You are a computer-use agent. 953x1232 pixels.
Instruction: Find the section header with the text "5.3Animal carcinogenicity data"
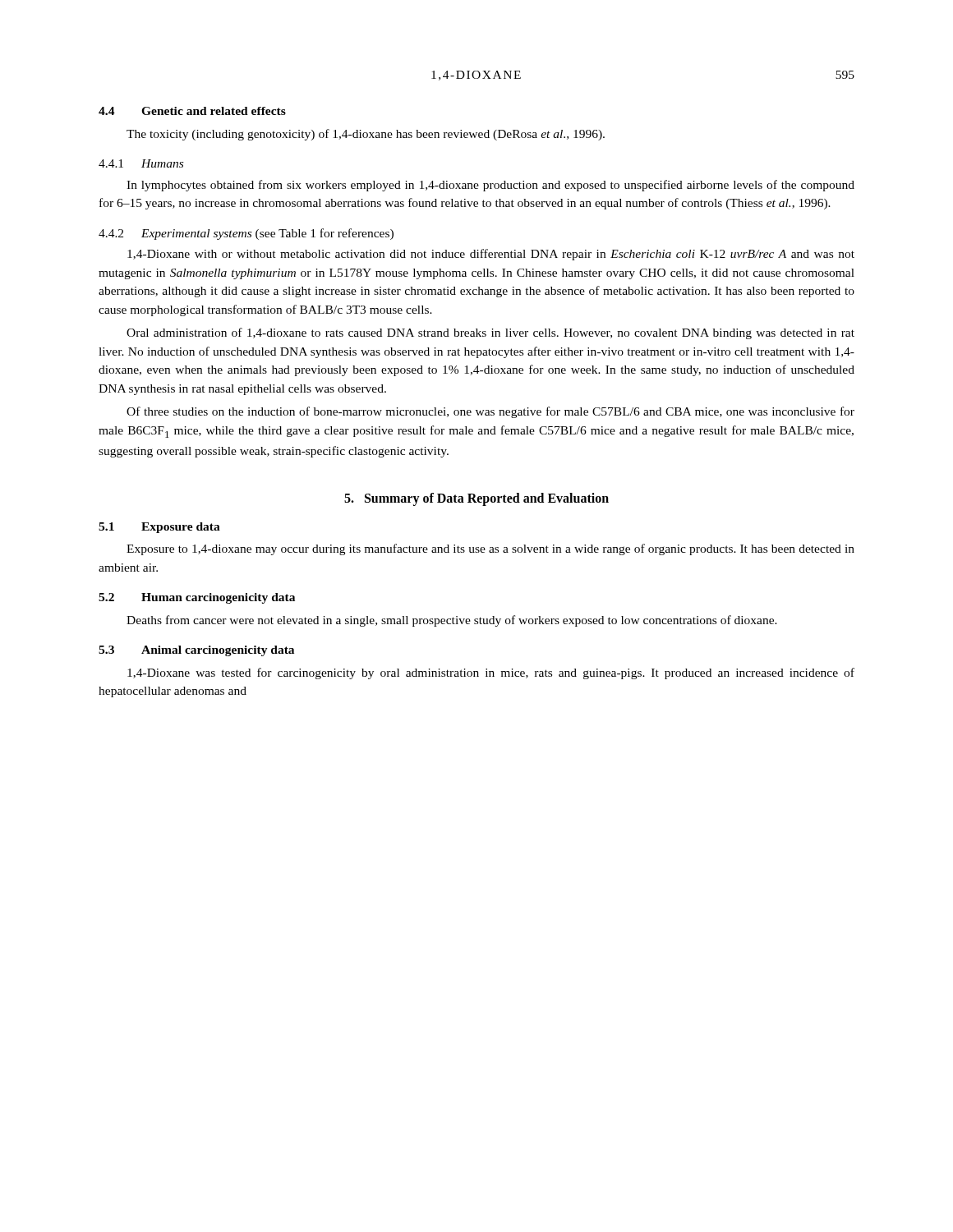click(197, 650)
